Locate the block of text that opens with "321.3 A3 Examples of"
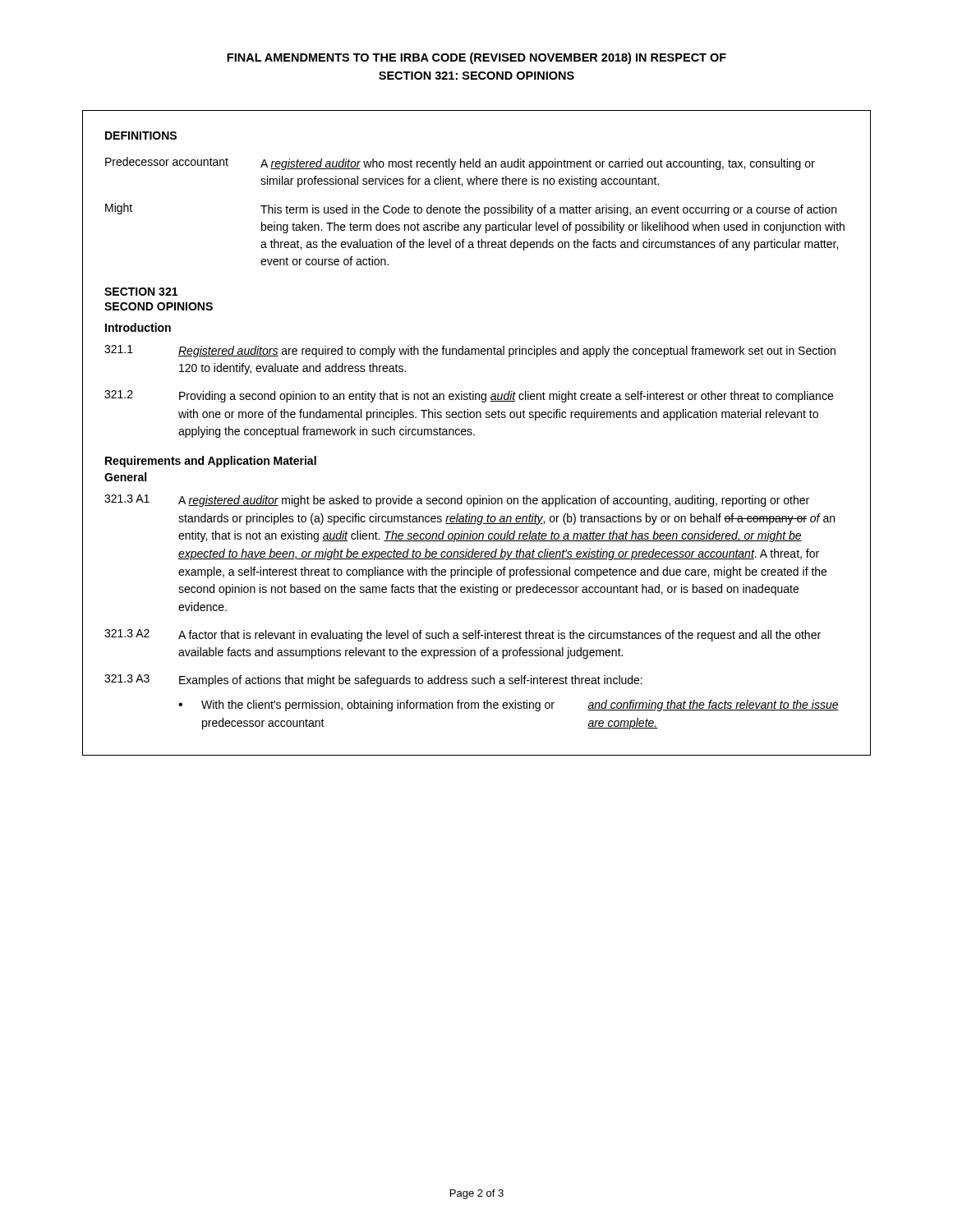 click(x=476, y=704)
